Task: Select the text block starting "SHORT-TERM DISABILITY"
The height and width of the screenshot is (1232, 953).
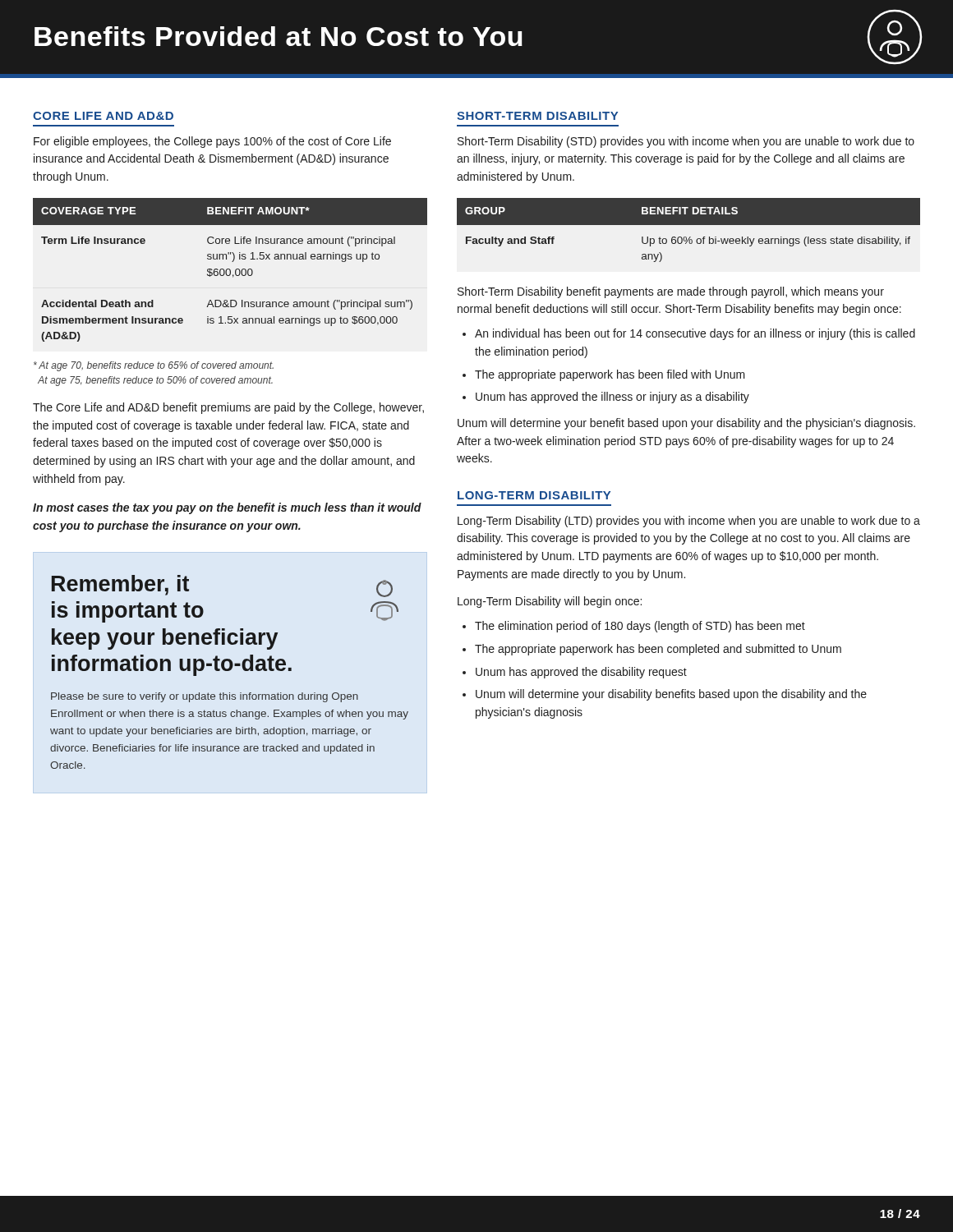Action: (538, 117)
